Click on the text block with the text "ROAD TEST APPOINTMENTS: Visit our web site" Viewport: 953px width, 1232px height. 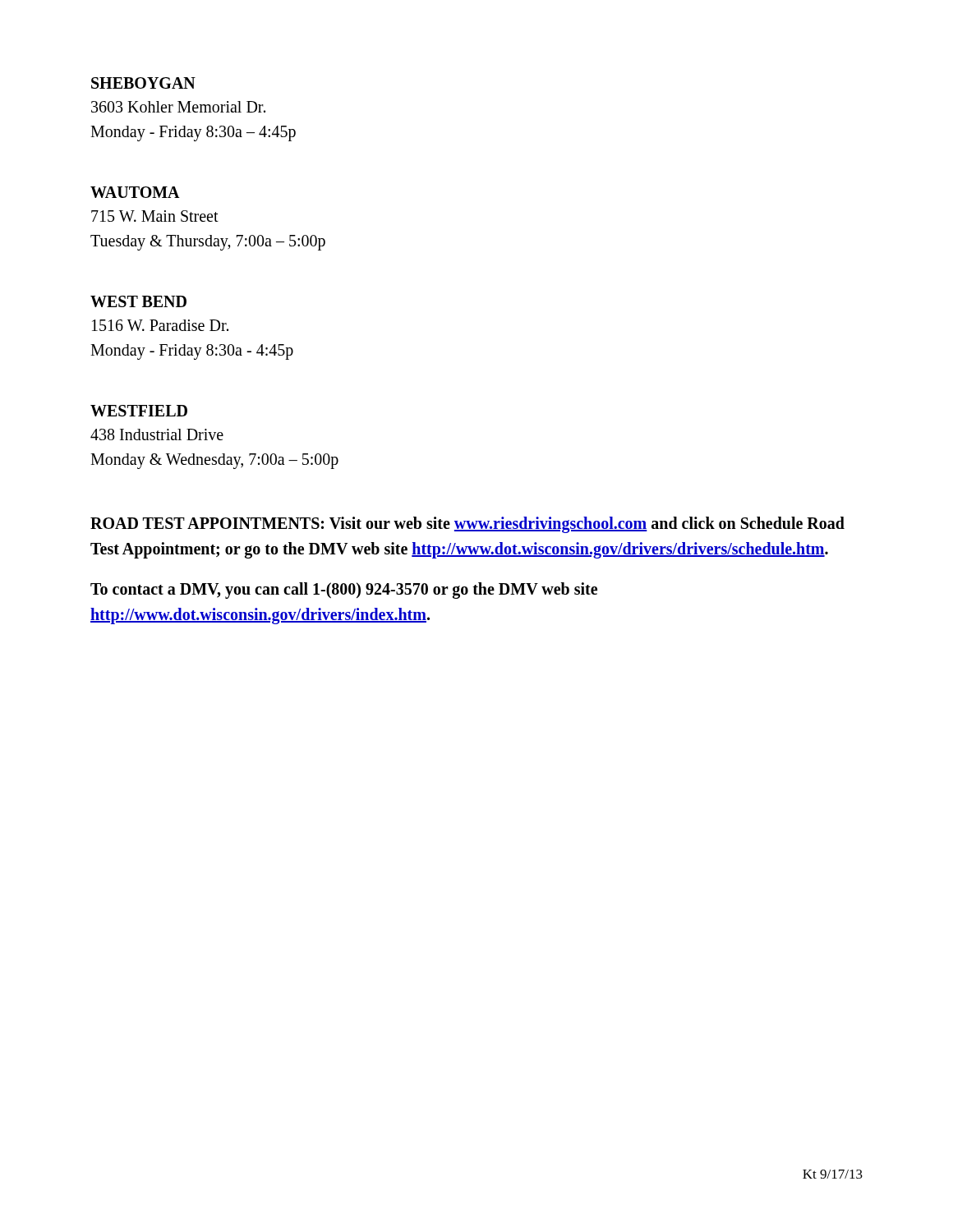click(467, 525)
